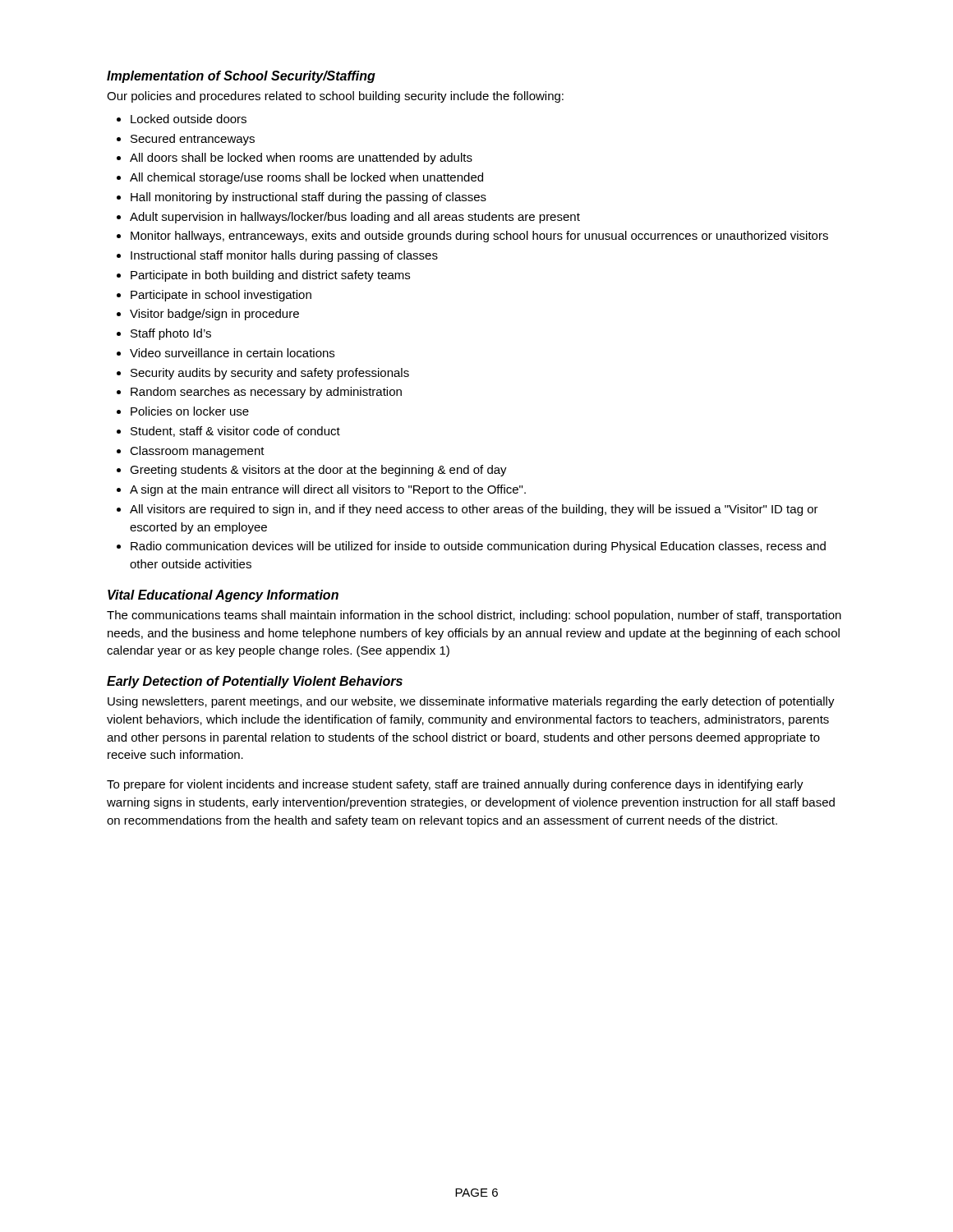Locate the block of text that opens with "Adult supervision in hallways/locker/bus"
Screen dimensions: 1232x953
click(355, 216)
